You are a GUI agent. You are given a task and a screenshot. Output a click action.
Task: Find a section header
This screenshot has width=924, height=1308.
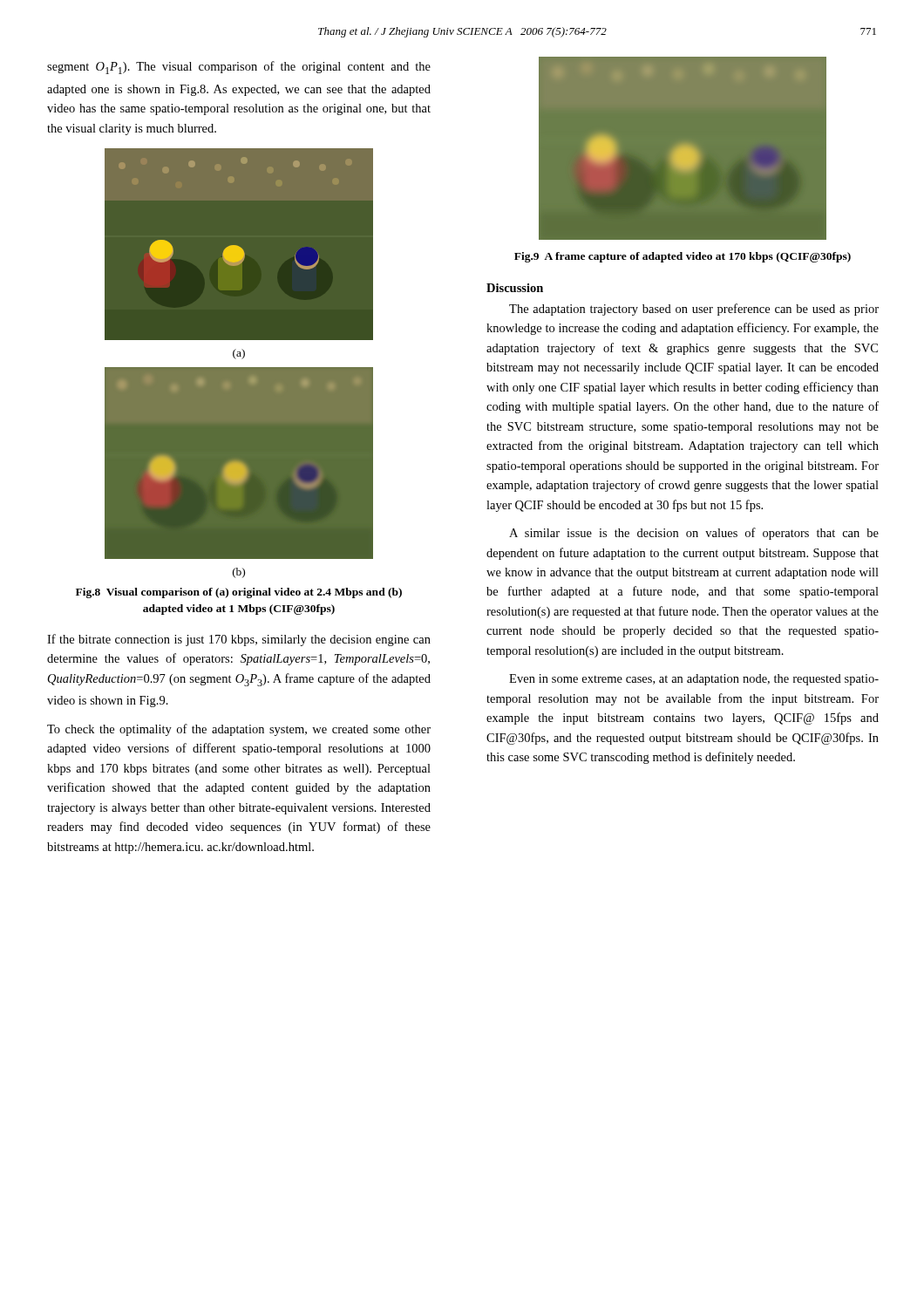coord(515,288)
